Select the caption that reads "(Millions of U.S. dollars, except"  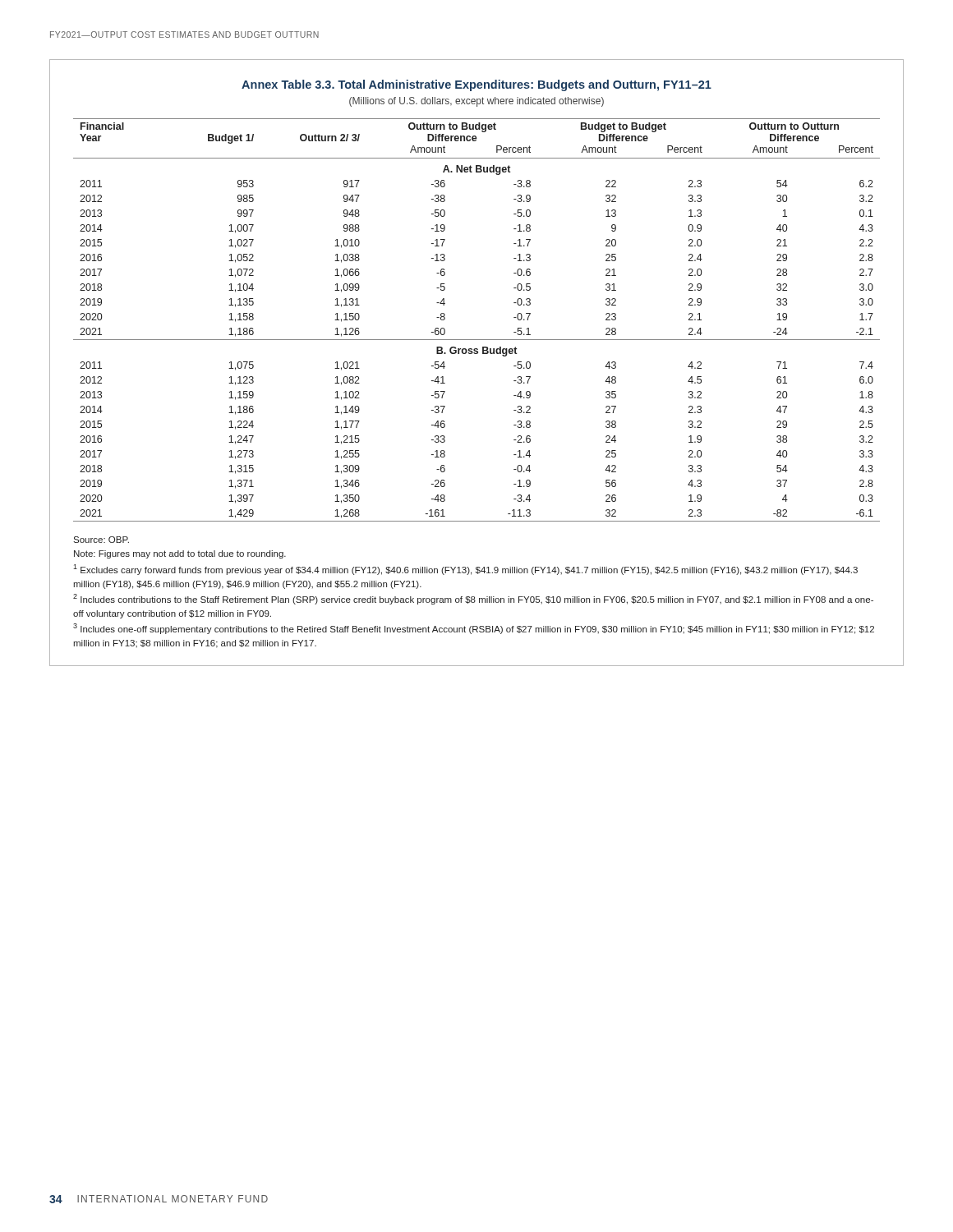[476, 101]
